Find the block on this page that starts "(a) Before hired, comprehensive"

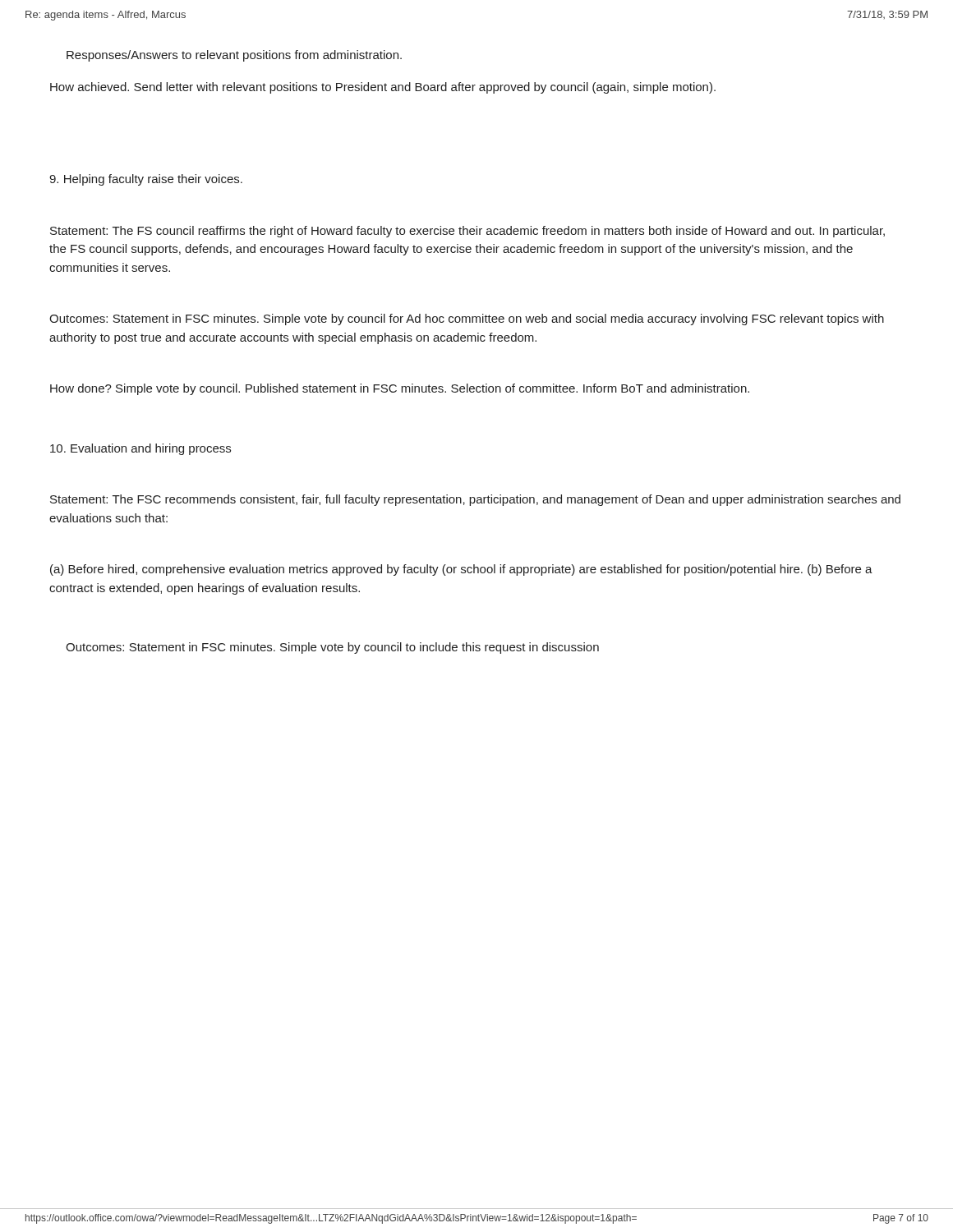coord(461,578)
